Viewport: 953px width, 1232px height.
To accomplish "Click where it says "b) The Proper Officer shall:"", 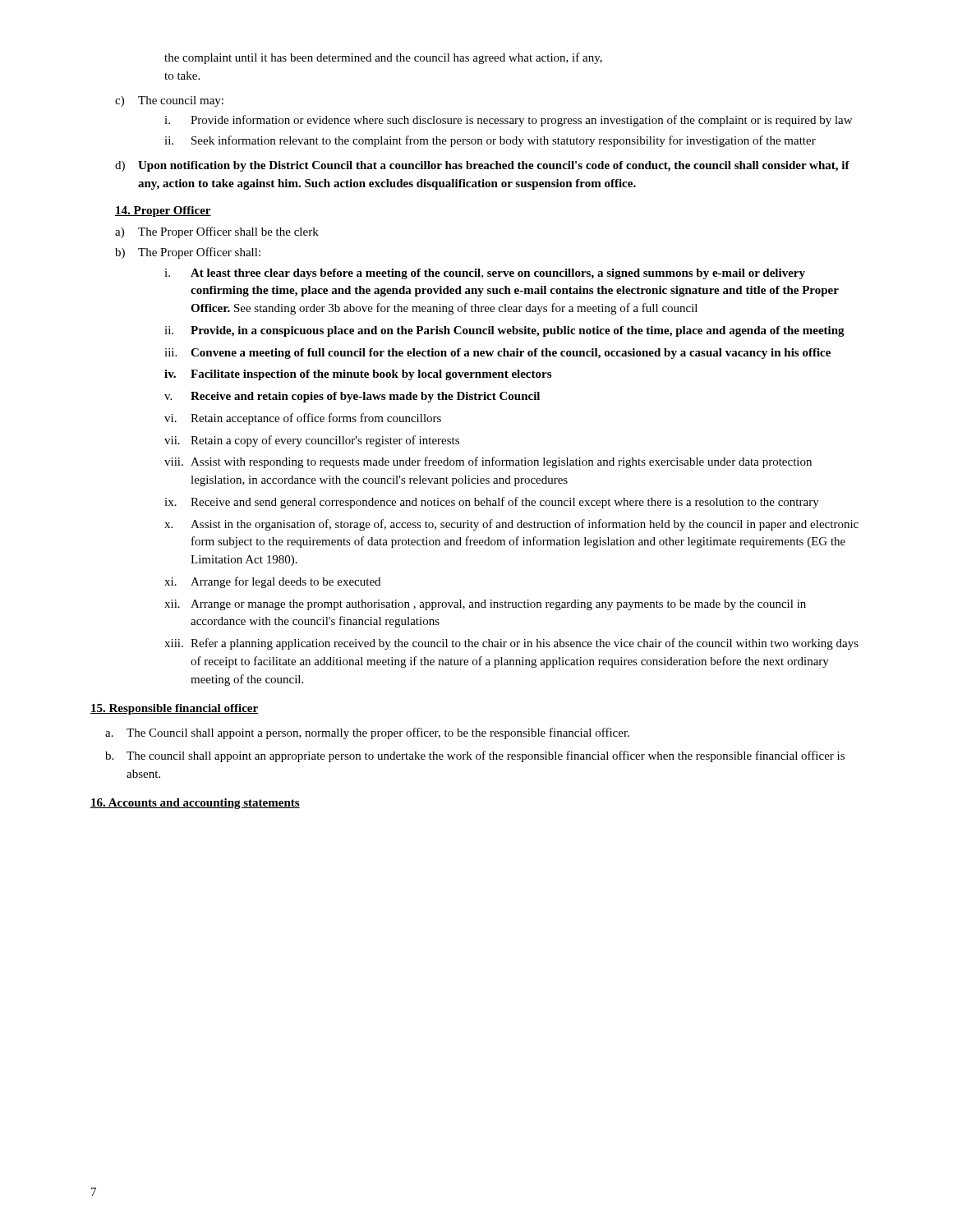I will click(x=188, y=253).
